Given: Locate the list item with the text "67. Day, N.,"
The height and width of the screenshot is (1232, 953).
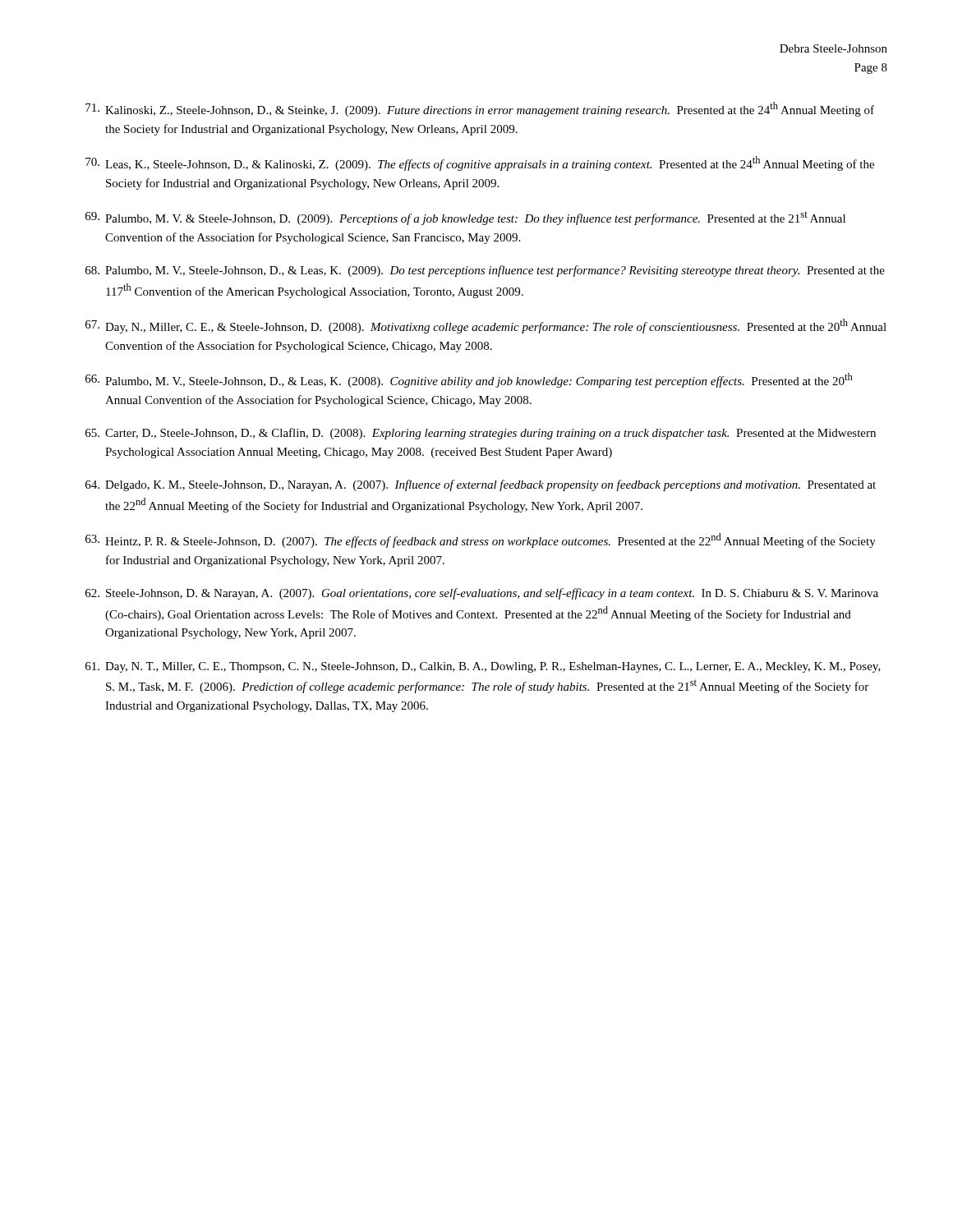Looking at the screenshot, I should pos(476,335).
